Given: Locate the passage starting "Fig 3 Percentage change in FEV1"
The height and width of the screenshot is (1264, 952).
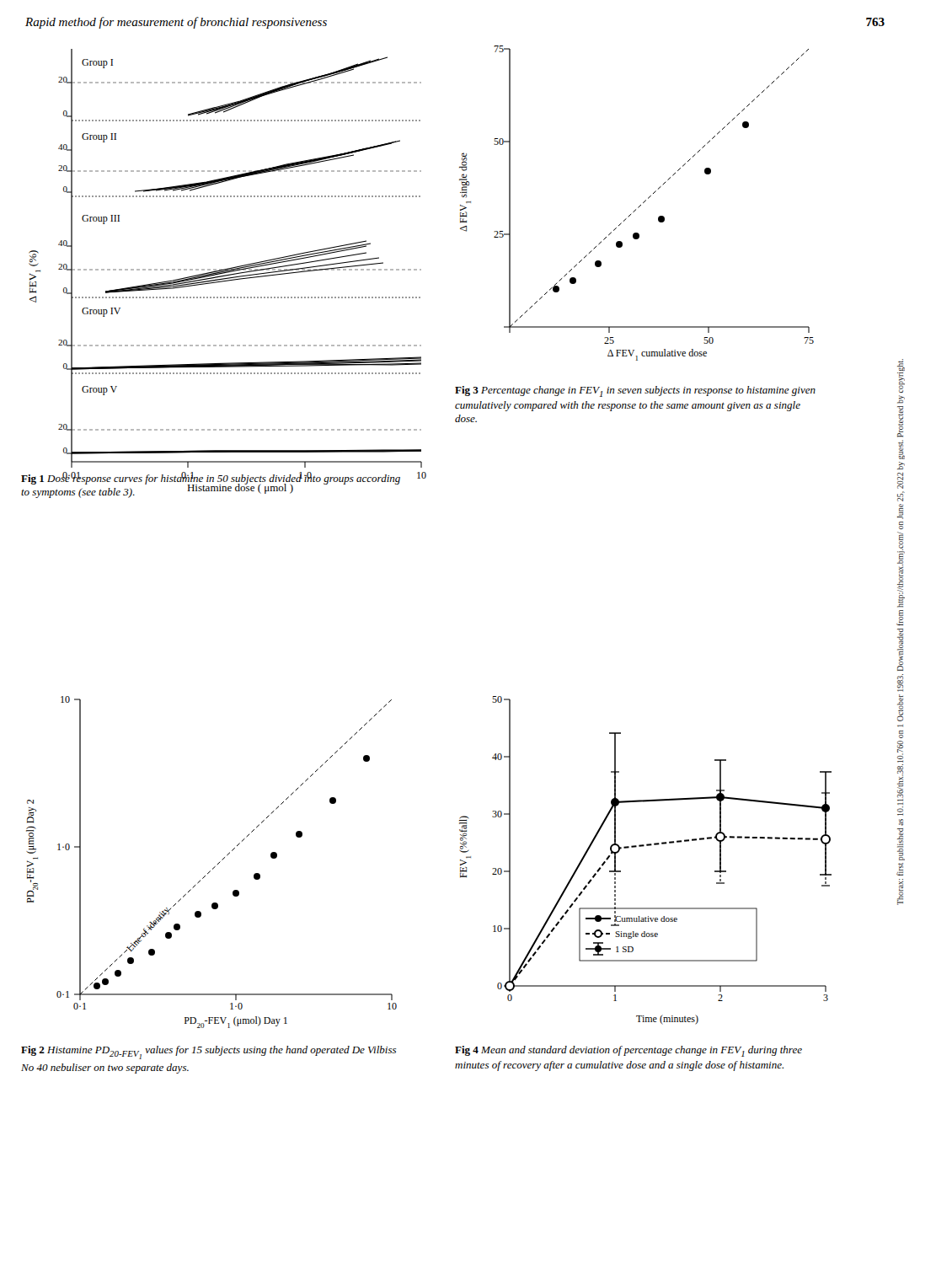Looking at the screenshot, I should tap(635, 404).
